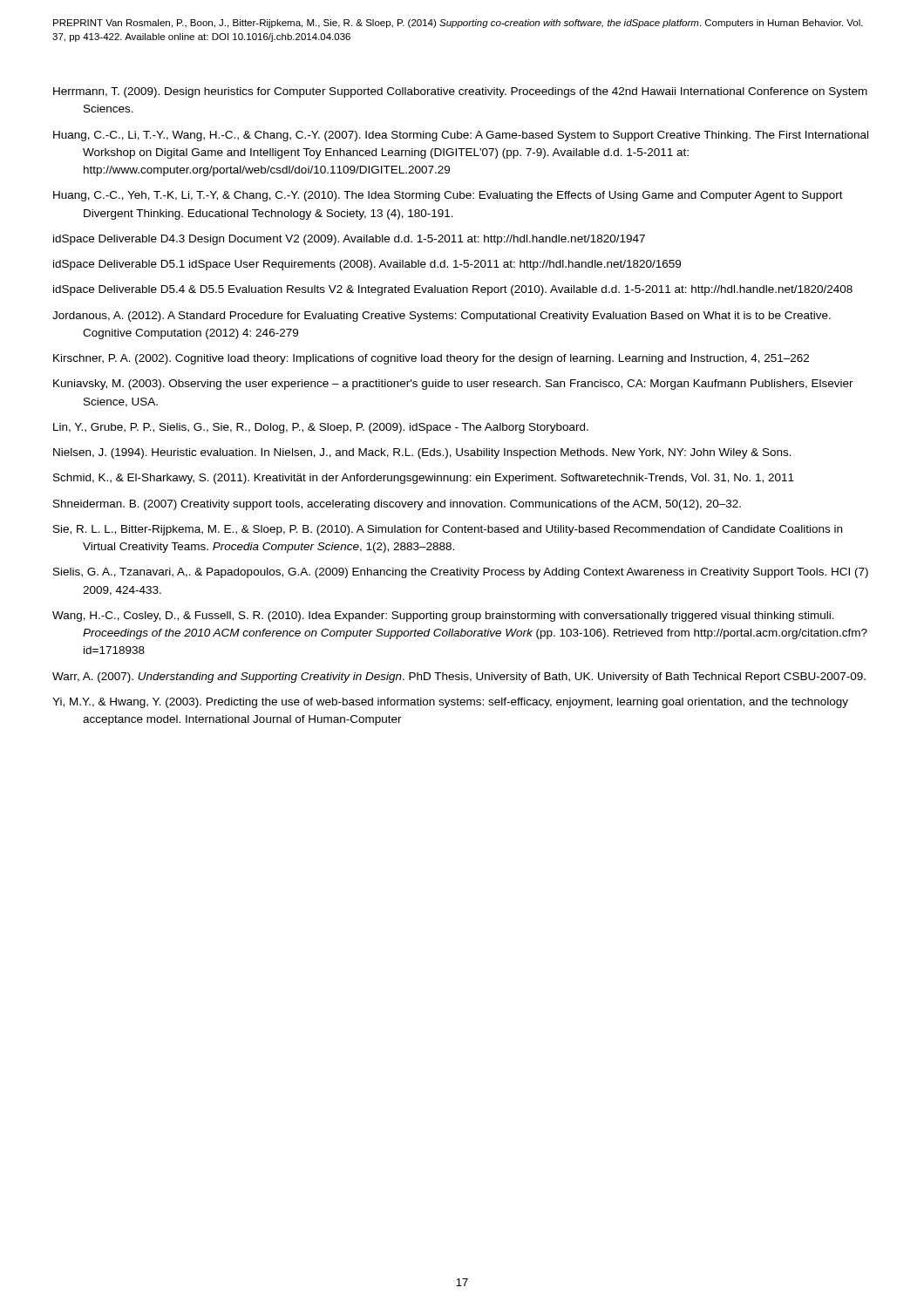Point to the passage starting "Kuniavsky, M. (2003). Observing the user"
The width and height of the screenshot is (924, 1308).
click(453, 392)
